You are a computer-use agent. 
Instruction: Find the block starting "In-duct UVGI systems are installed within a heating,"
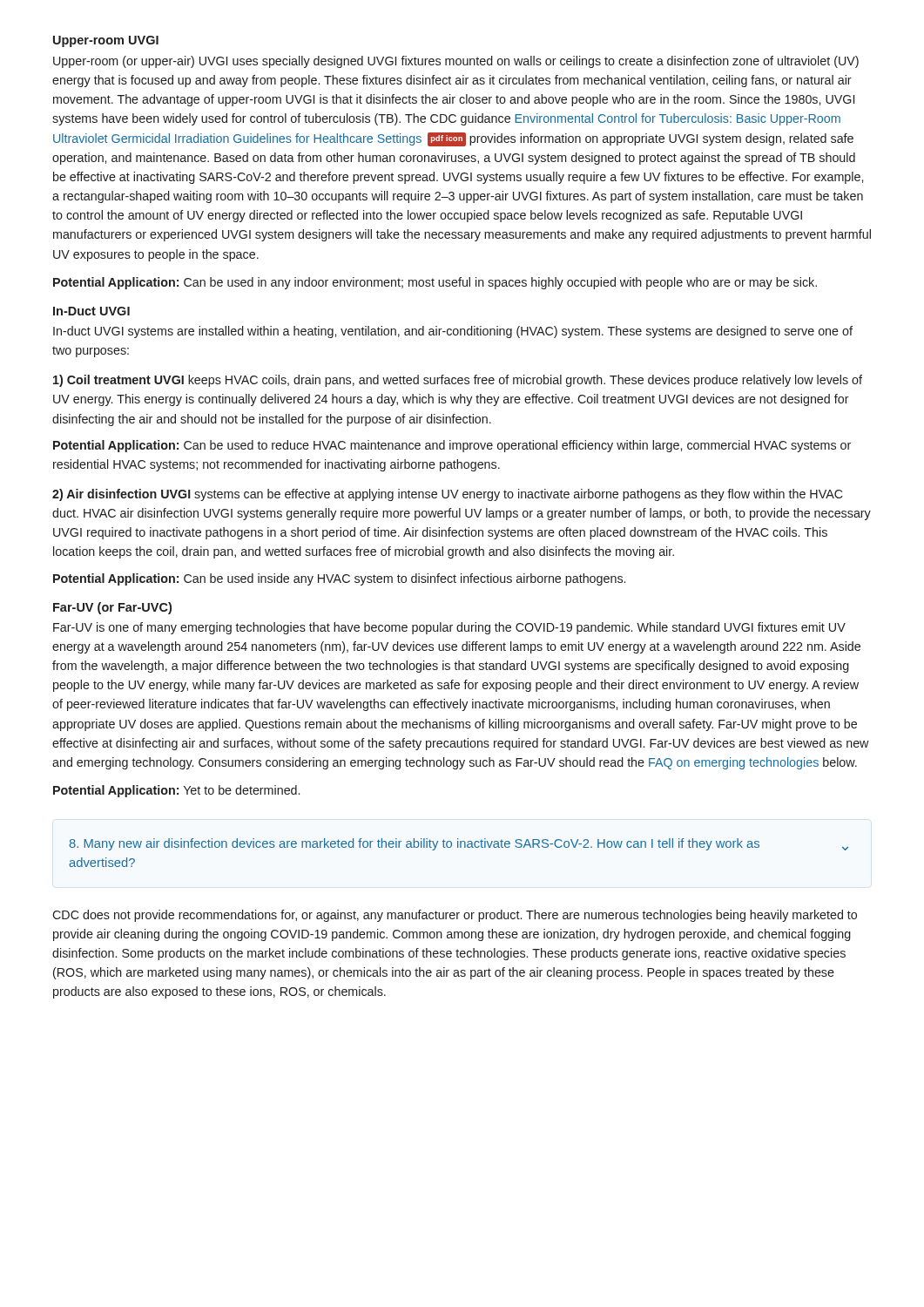point(452,341)
